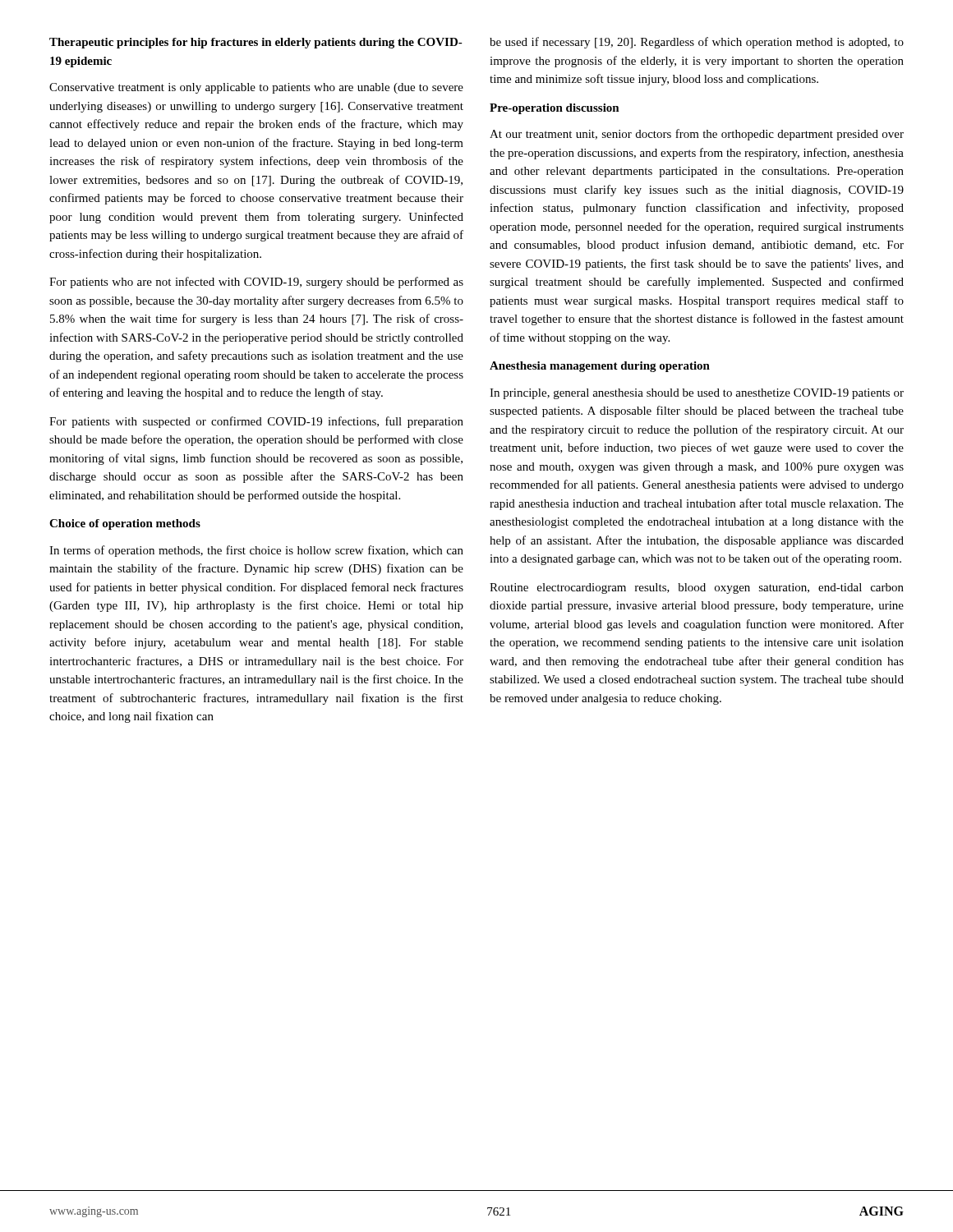Click on the element starting "Therapeutic principles for hip fractures in"
Screen dimensions: 1232x953
[x=256, y=51]
